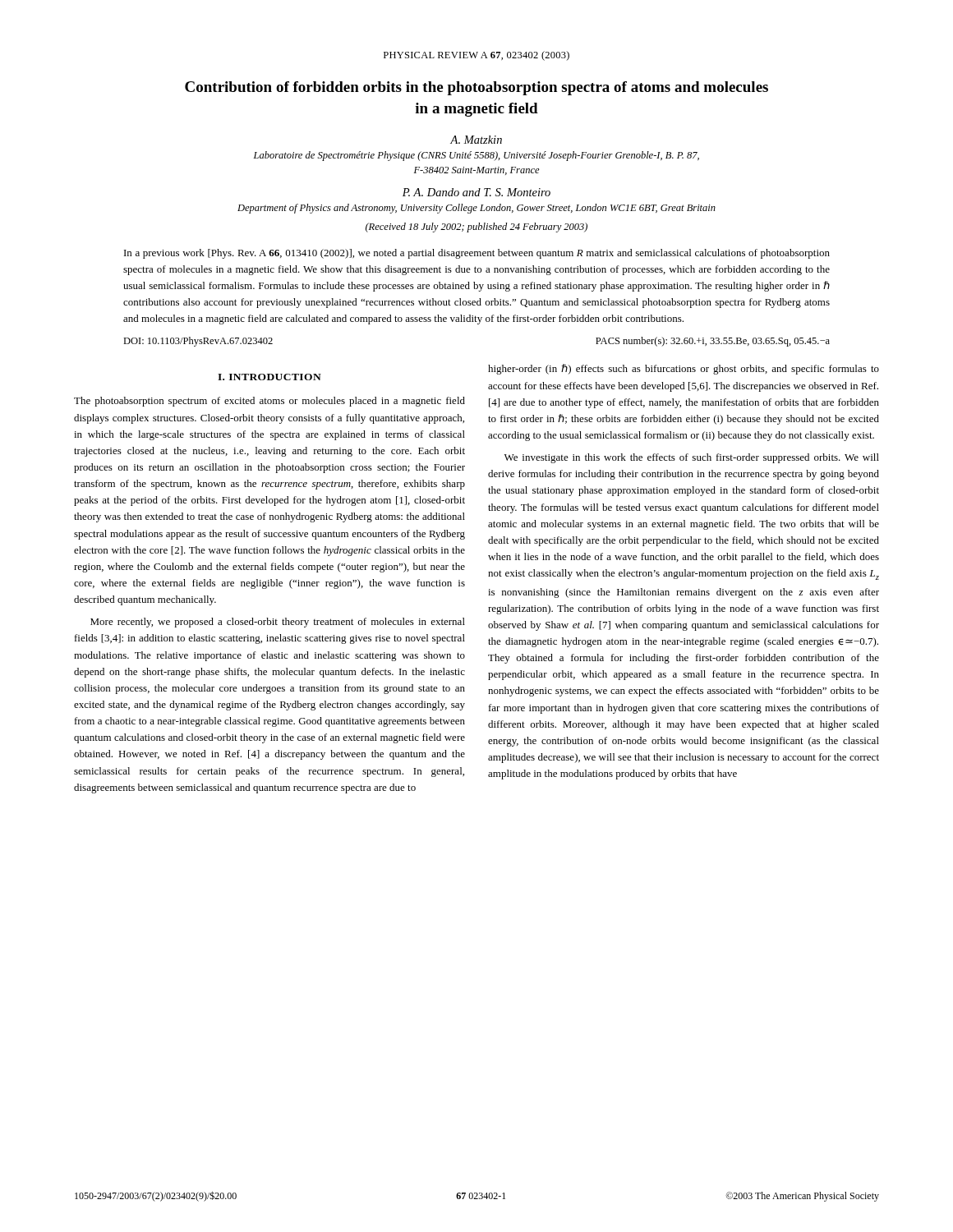Image resolution: width=953 pixels, height=1232 pixels.
Task: Navigate to the block starting "In a previous work [Phys. Rev. A 66,"
Action: point(476,286)
